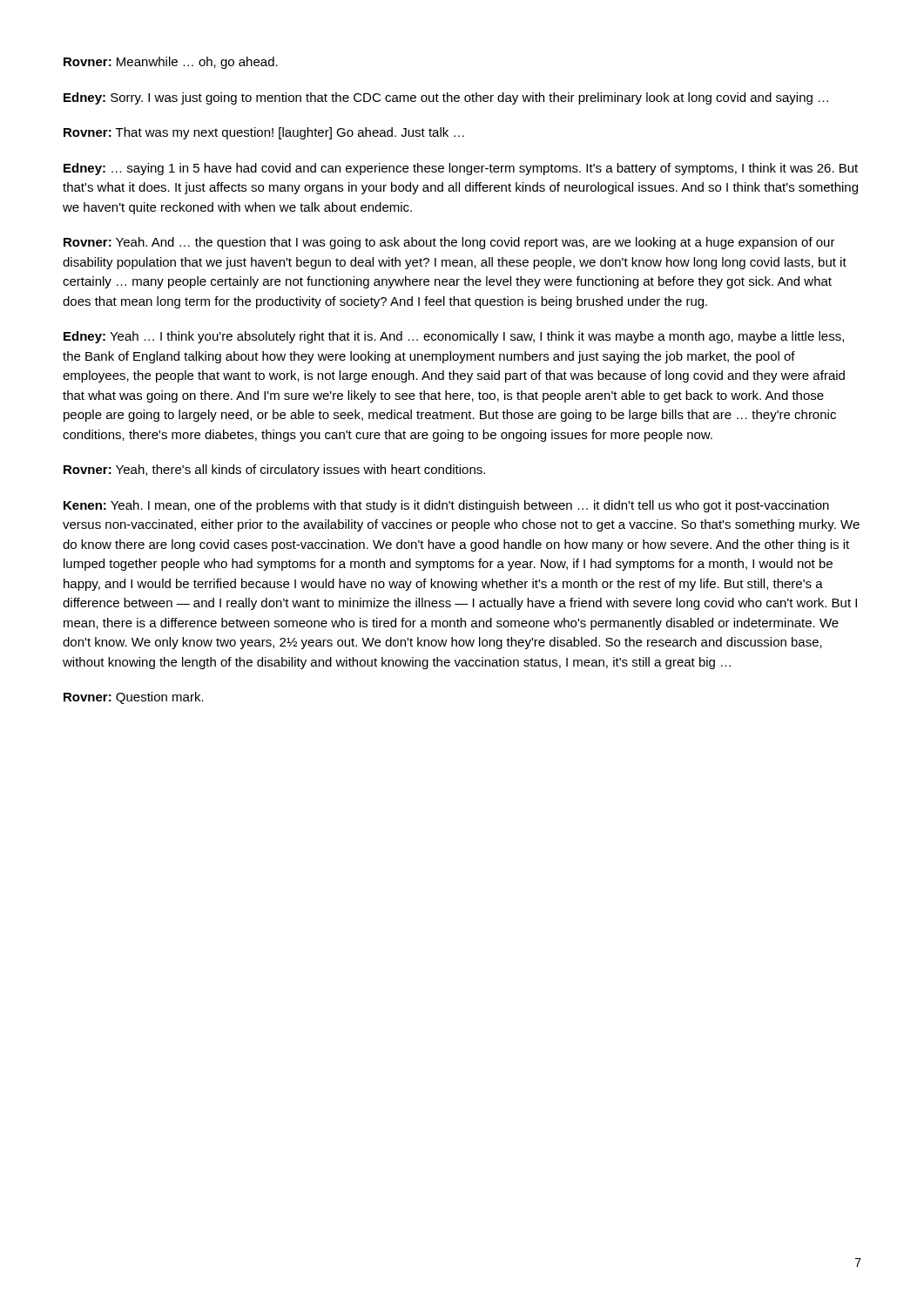Select the text starting "Edney: Sorry. I was"
The height and width of the screenshot is (1307, 924).
(446, 97)
